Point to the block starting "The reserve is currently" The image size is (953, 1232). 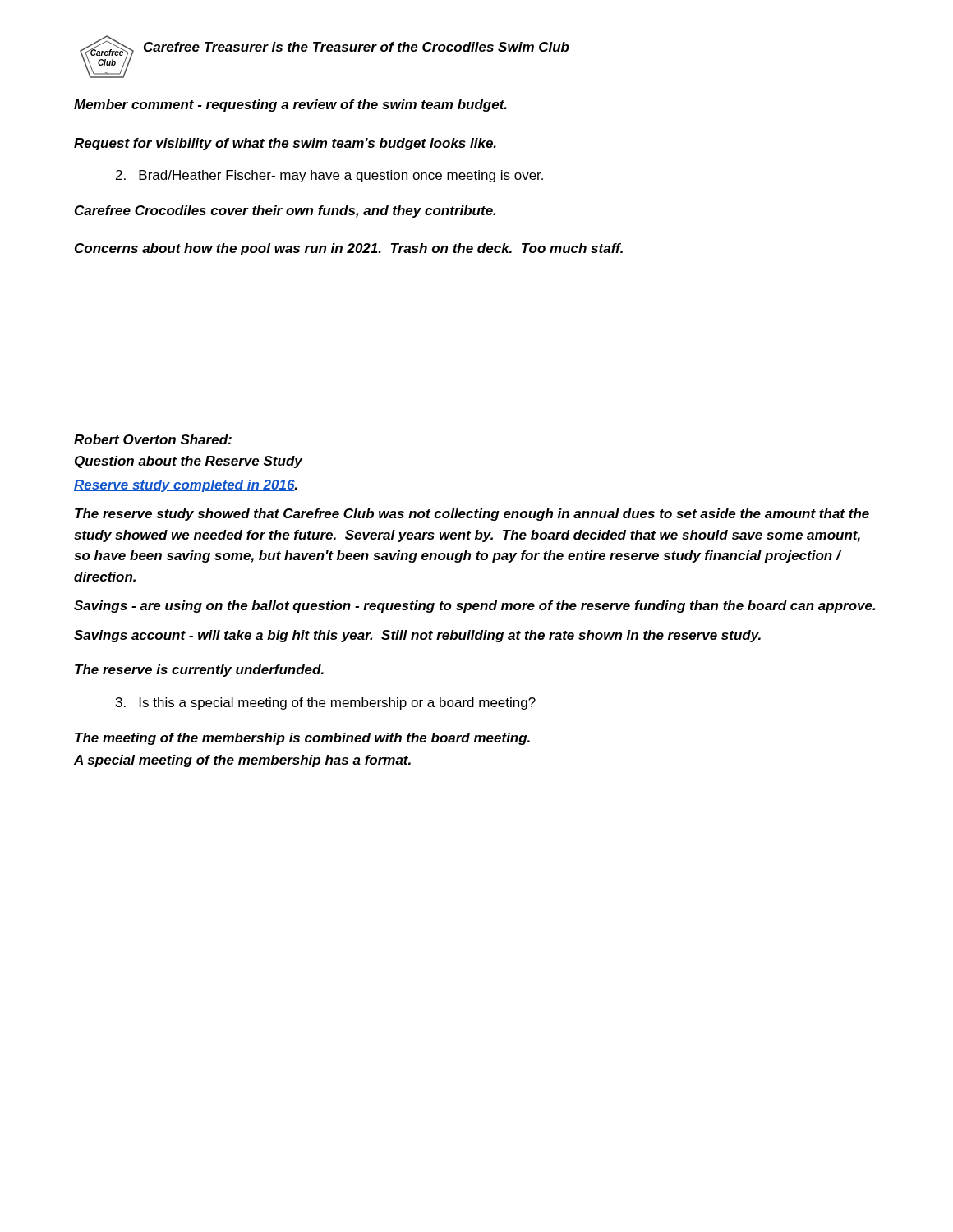click(x=199, y=670)
